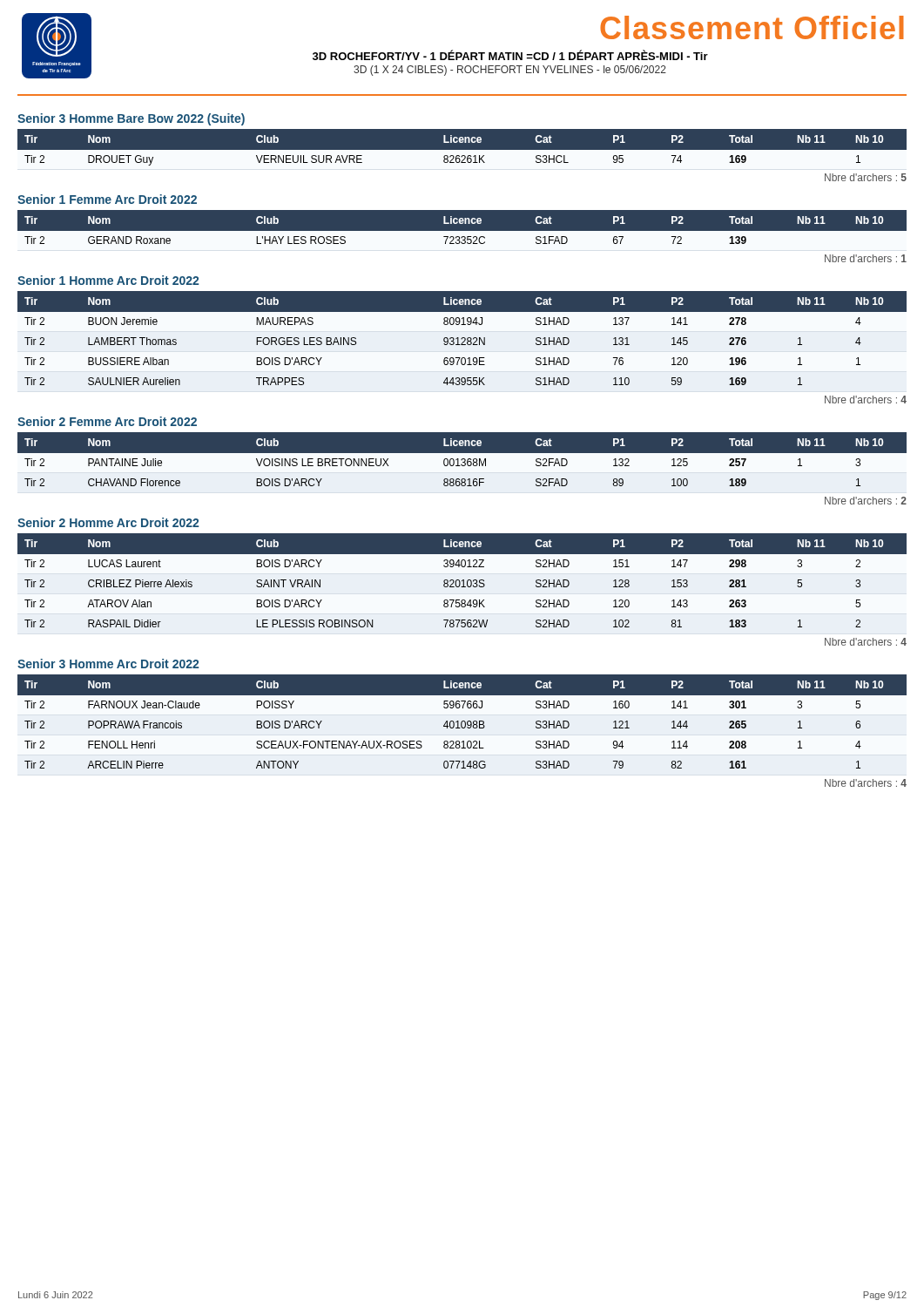924x1307 pixels.
Task: Where does it say "Senior 1 Homme Arc Droit 2022"?
Action: pyautogui.click(x=108, y=281)
